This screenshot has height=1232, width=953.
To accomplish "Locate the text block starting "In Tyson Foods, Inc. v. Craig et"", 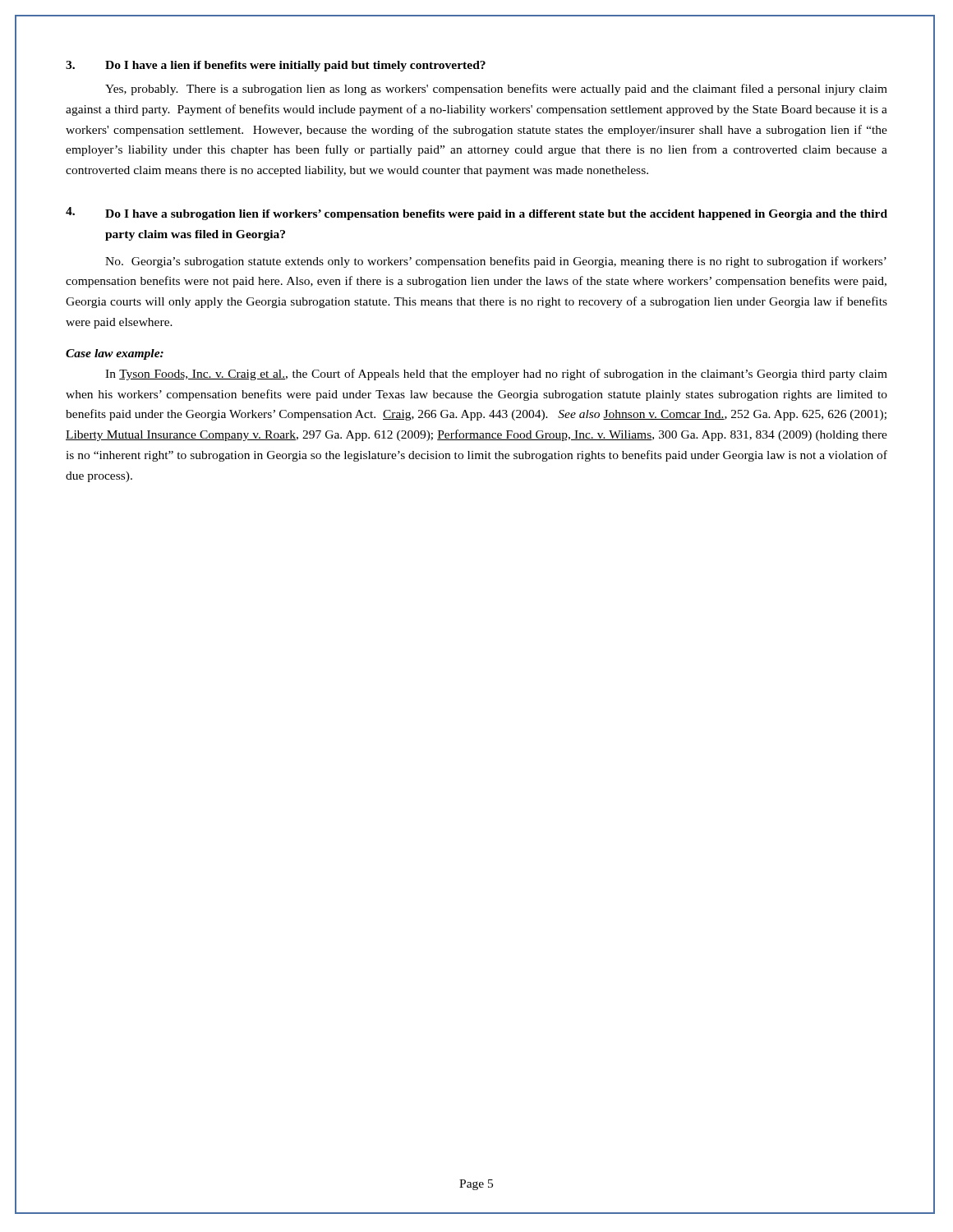I will (476, 425).
